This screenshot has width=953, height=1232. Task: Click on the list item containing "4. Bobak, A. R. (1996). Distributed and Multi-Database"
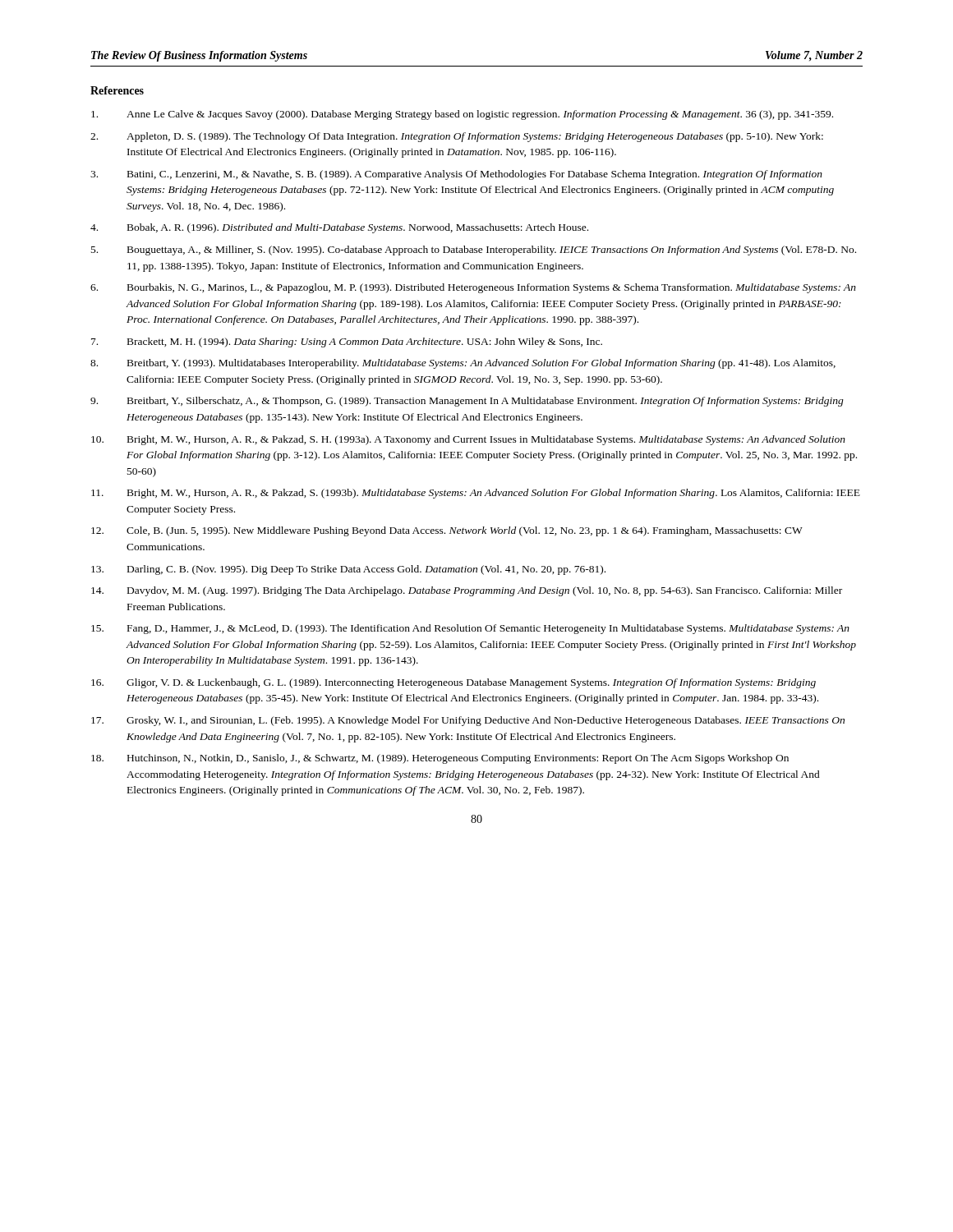[476, 228]
